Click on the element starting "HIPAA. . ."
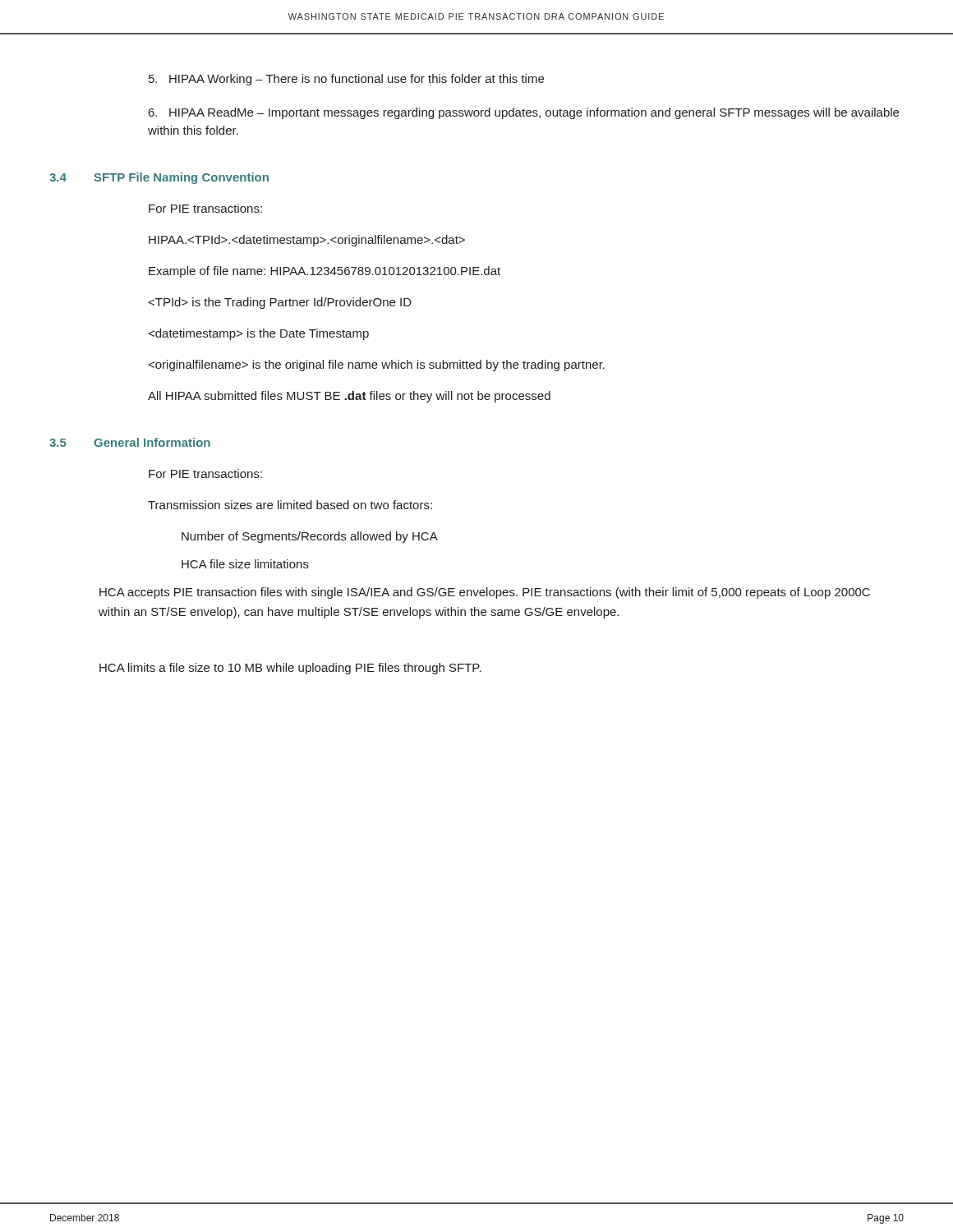The image size is (953, 1232). [x=307, y=239]
